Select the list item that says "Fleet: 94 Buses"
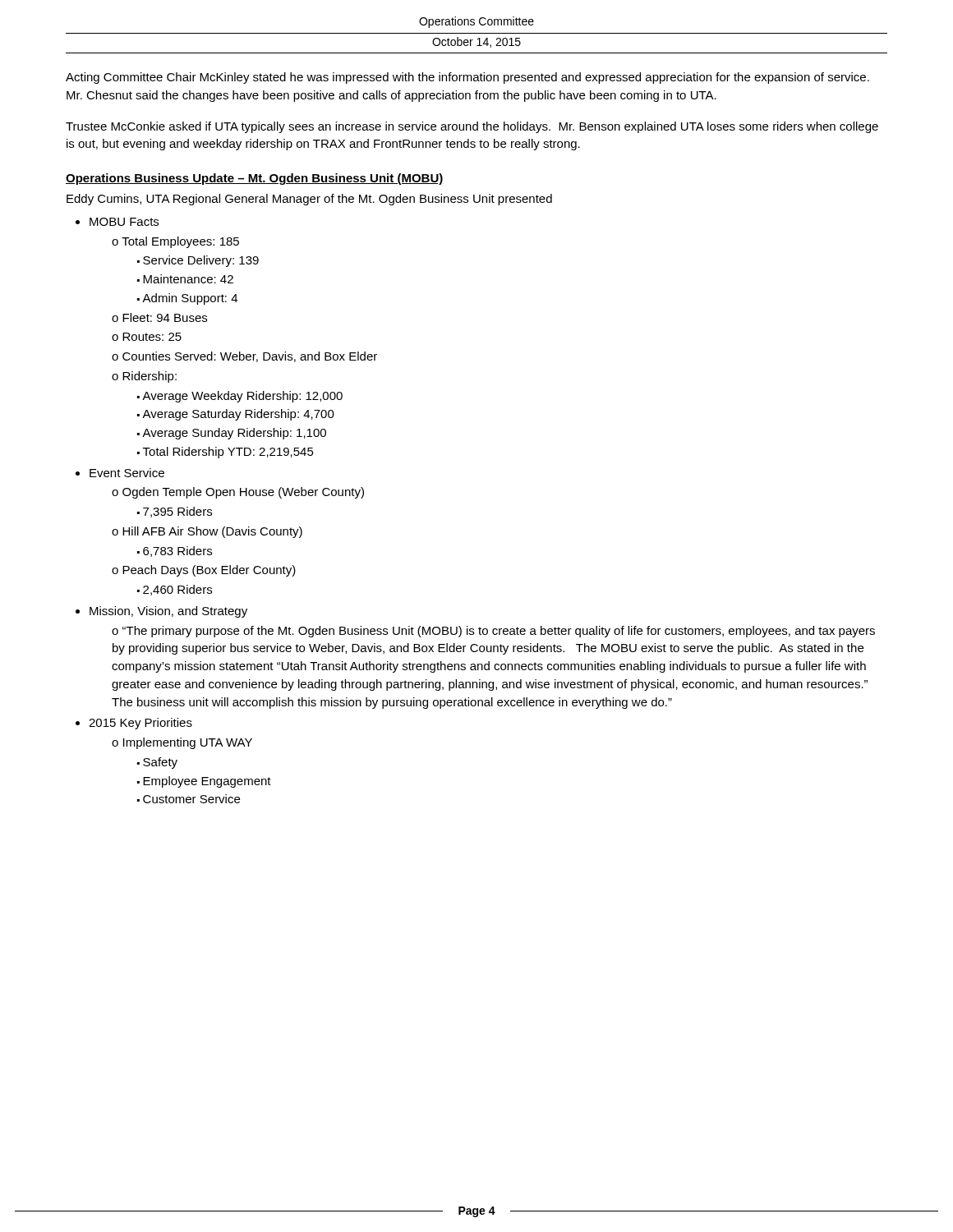Screen dimensions: 1232x953 pos(165,317)
